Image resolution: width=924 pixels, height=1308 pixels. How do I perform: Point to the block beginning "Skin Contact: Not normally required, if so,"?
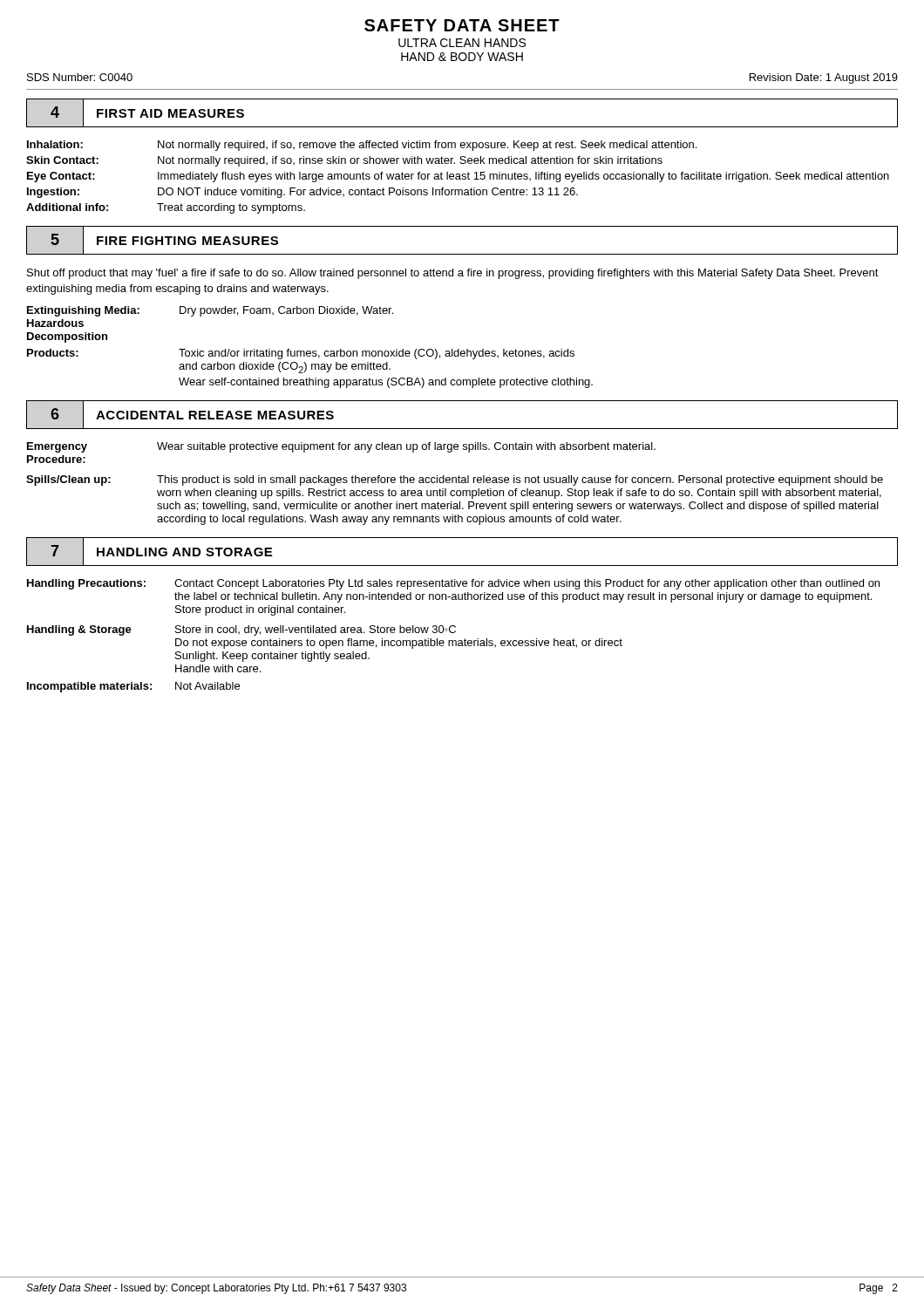(462, 160)
